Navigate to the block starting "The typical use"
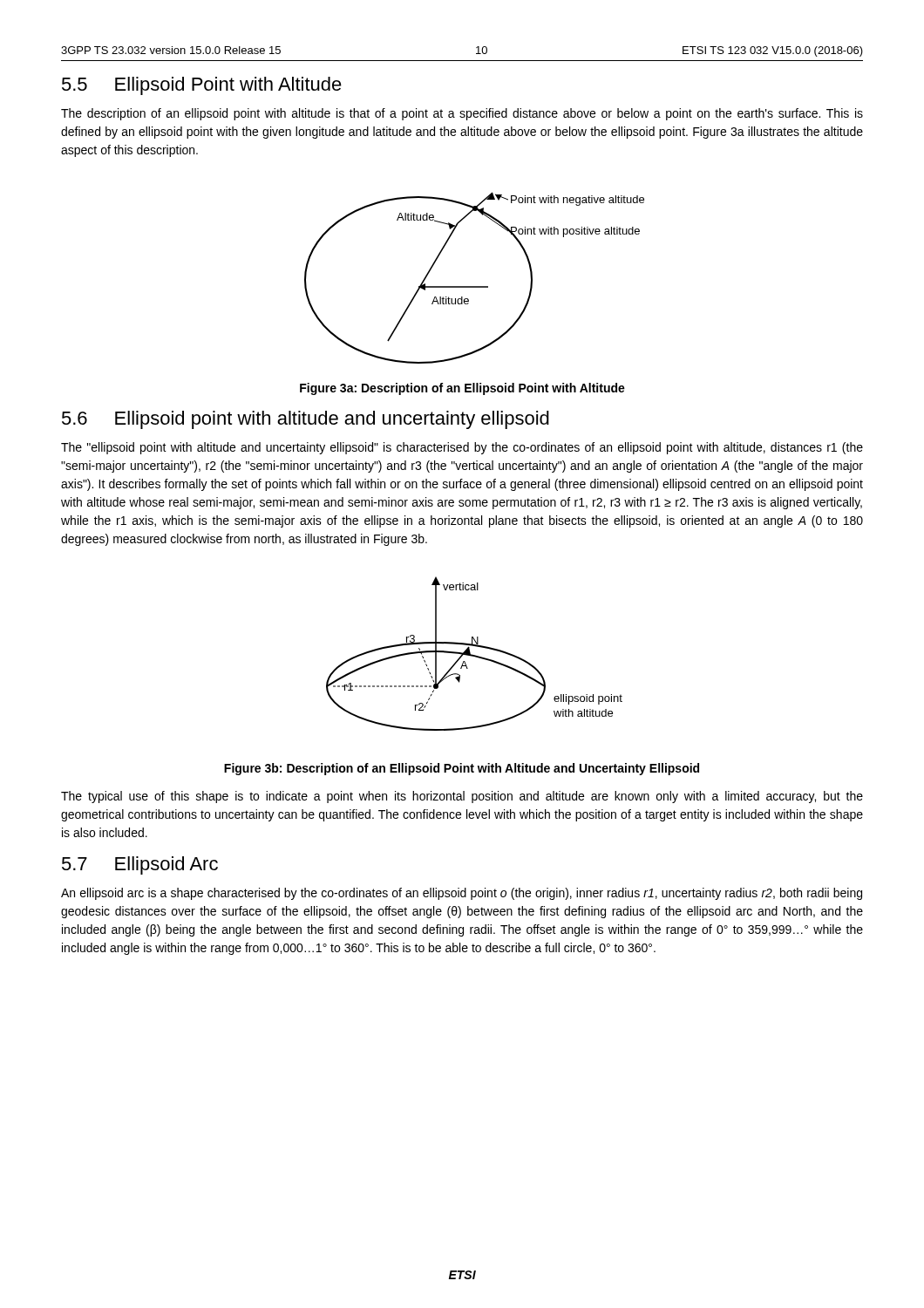 [462, 814]
